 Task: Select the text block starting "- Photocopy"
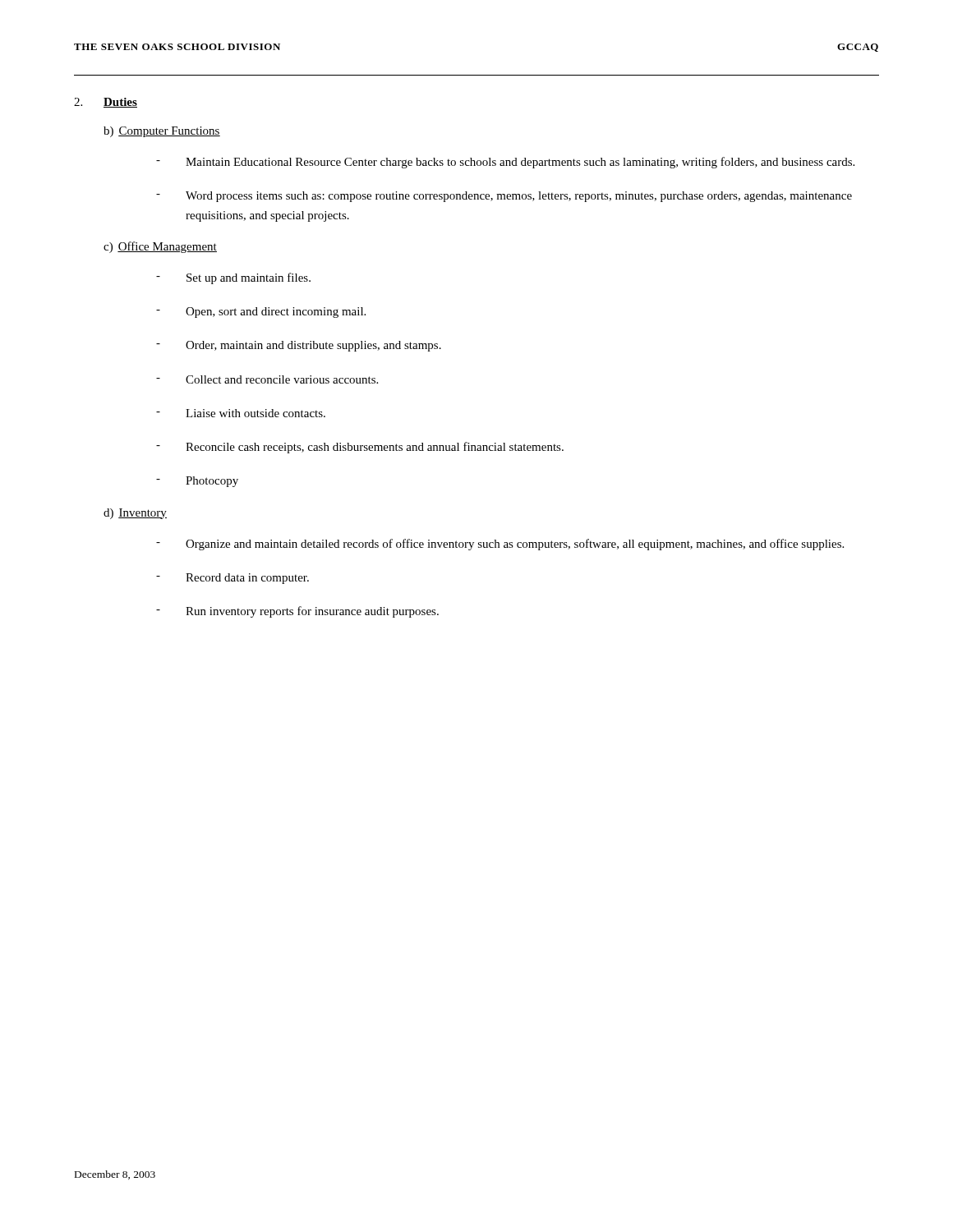point(197,482)
